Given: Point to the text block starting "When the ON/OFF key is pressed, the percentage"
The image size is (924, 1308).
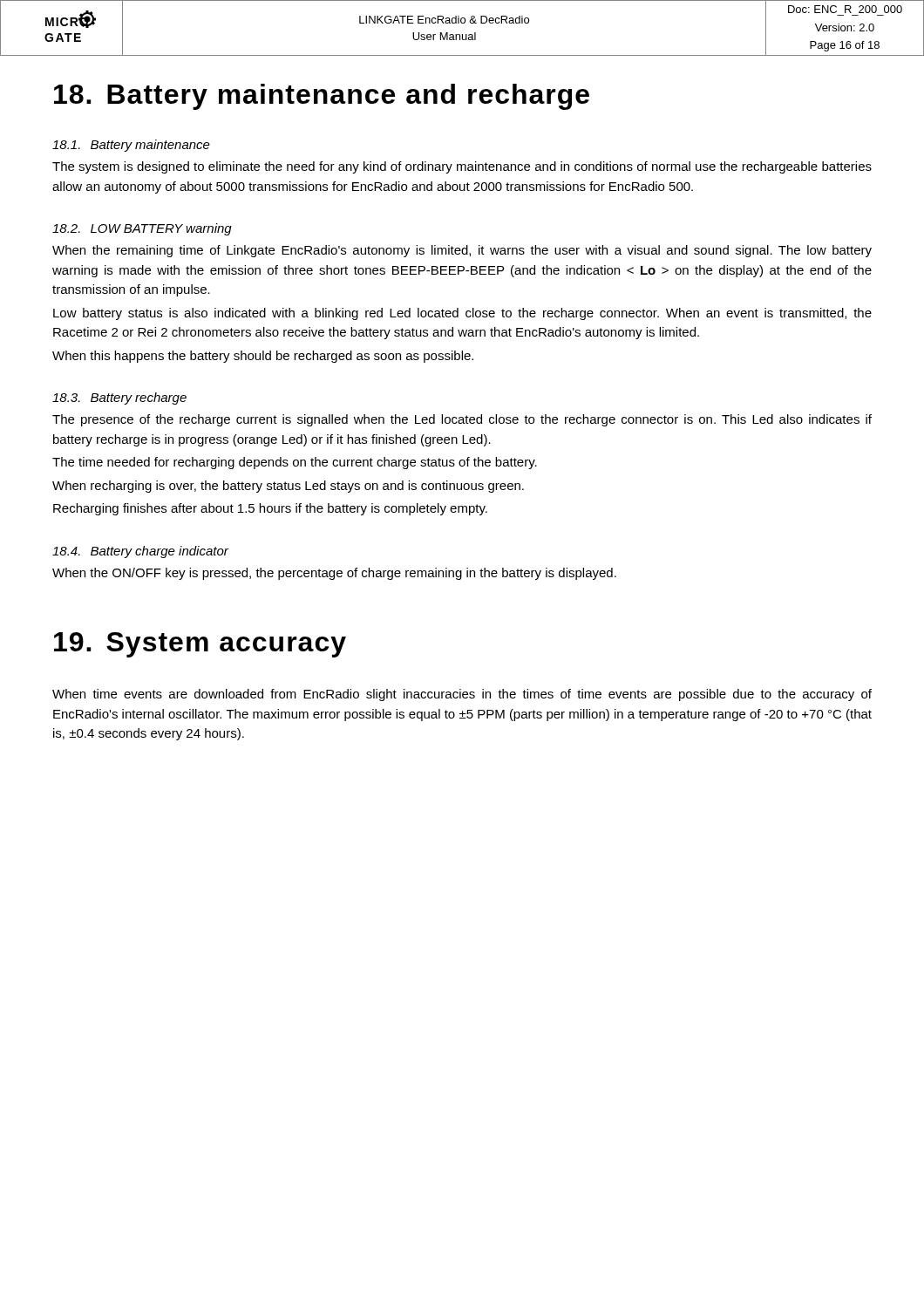Looking at the screenshot, I should pyautogui.click(x=335, y=572).
